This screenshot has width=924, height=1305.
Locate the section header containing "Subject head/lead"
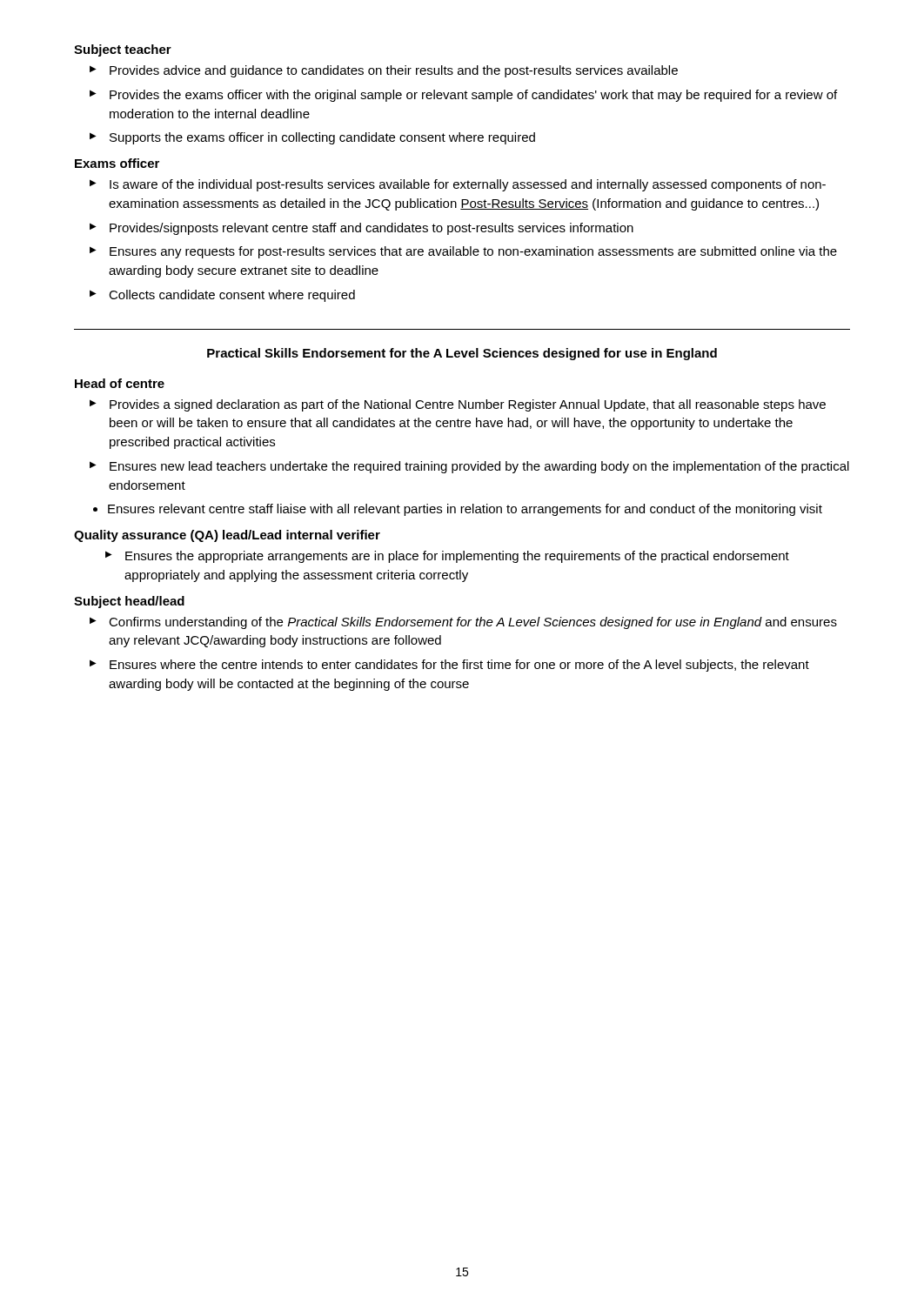(x=129, y=600)
